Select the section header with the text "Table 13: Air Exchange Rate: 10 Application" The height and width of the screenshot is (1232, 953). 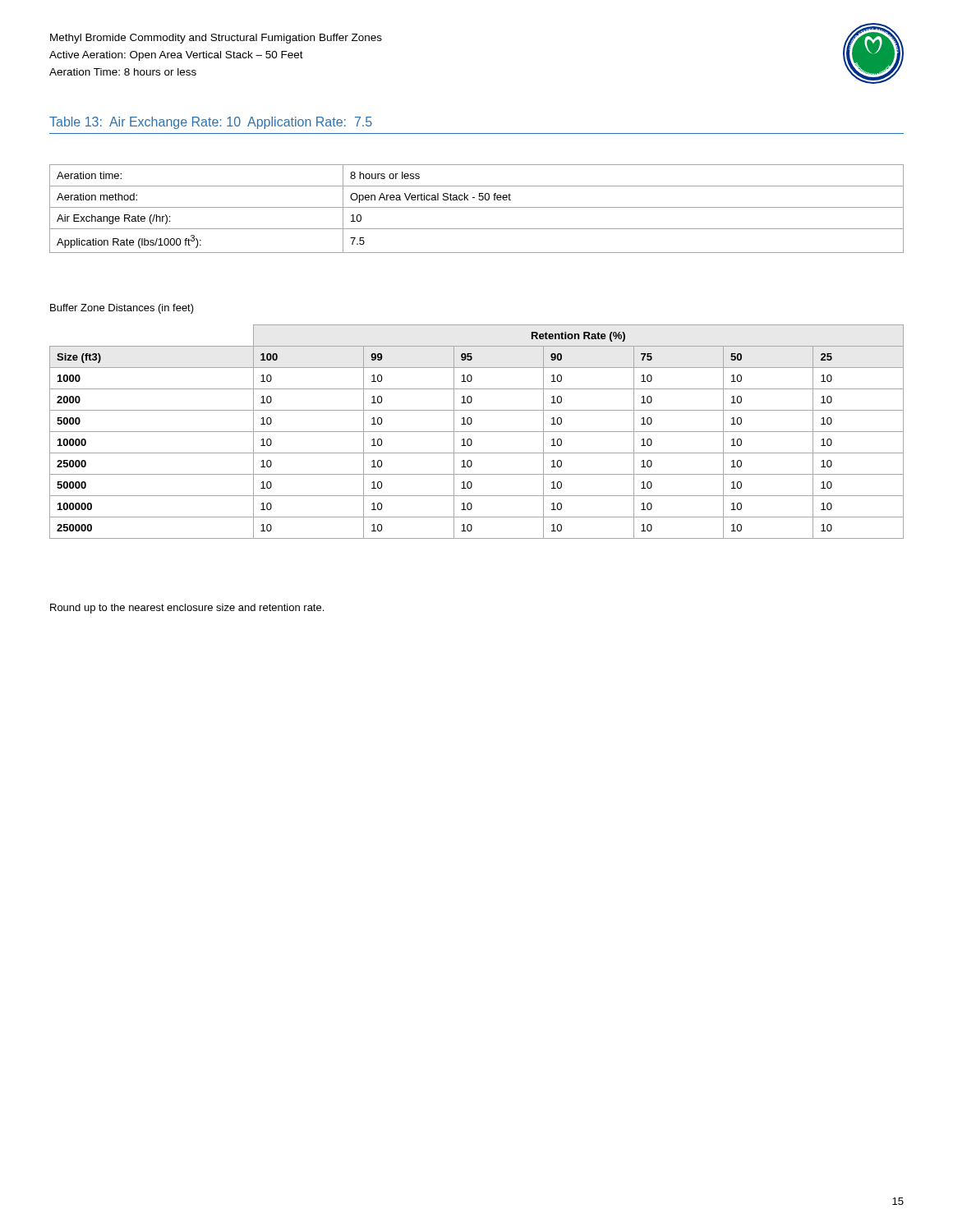click(x=476, y=124)
